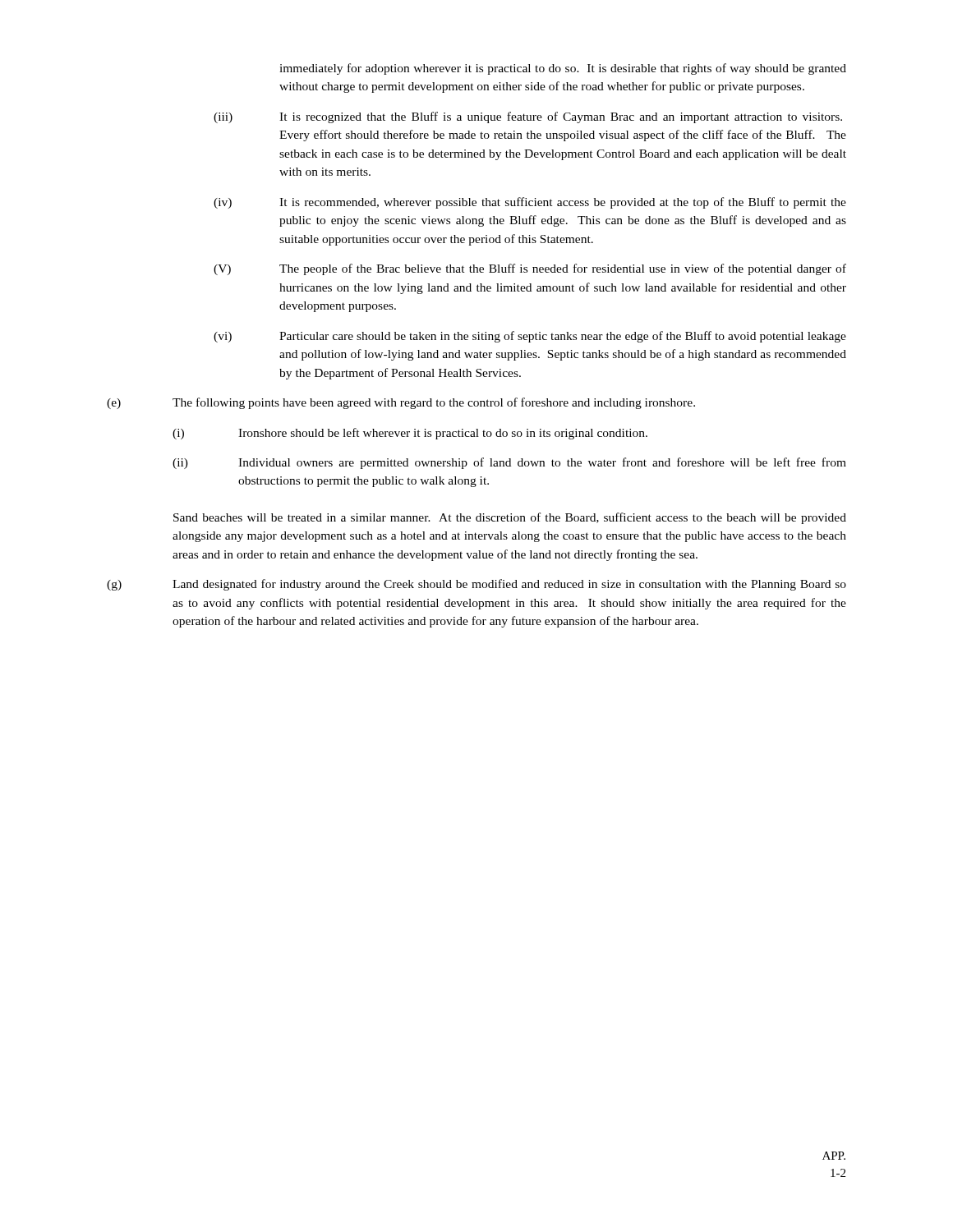Click on the element starting "immediately for adoption wherever it is"
Image resolution: width=953 pixels, height=1232 pixels.
click(x=563, y=77)
